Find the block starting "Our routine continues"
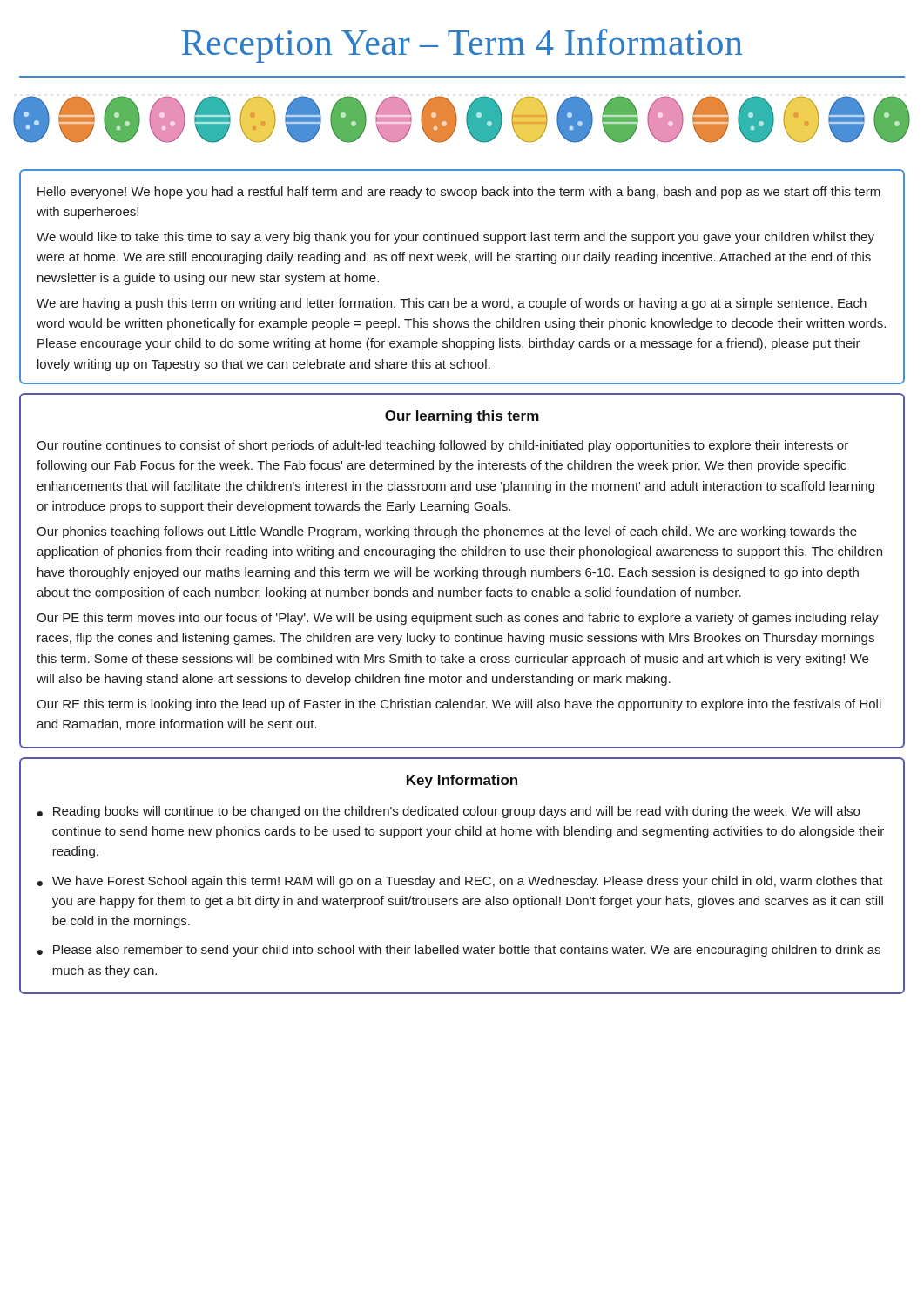 coord(462,584)
